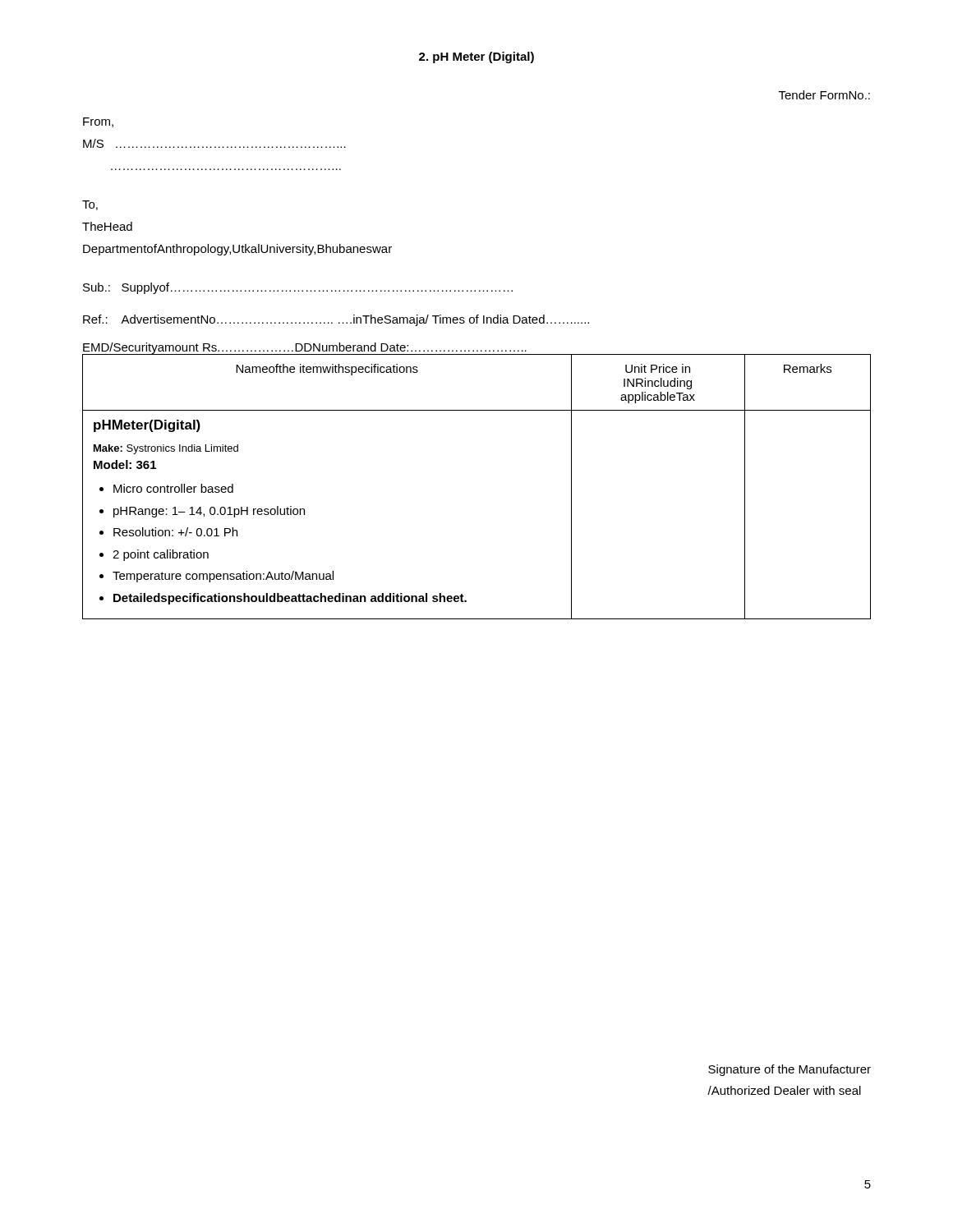The image size is (953, 1232).
Task: Click where it says "From, M/S ………………………………………………... ………………………………………………..."
Action: click(x=214, y=143)
